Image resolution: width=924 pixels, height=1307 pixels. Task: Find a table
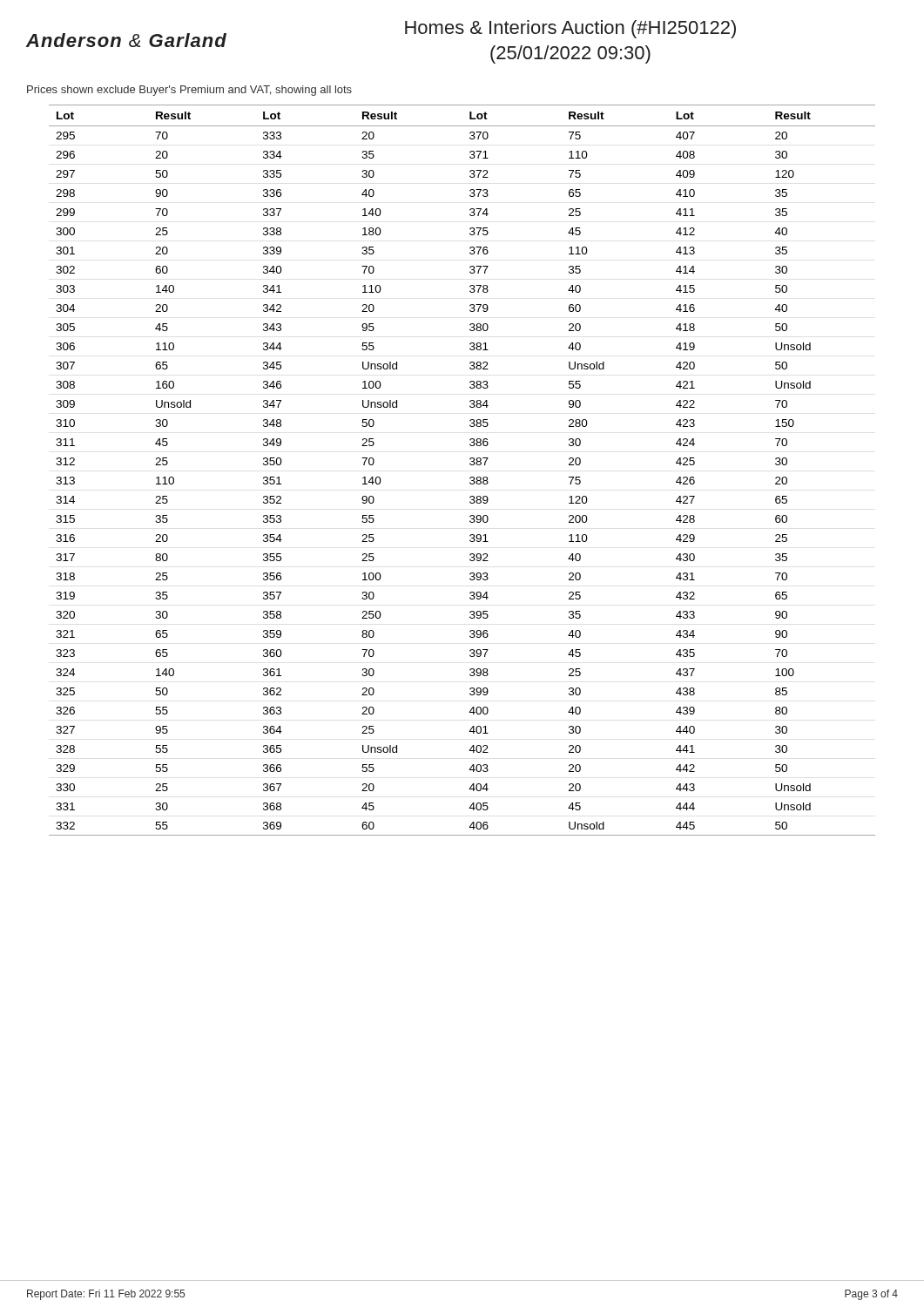[462, 470]
